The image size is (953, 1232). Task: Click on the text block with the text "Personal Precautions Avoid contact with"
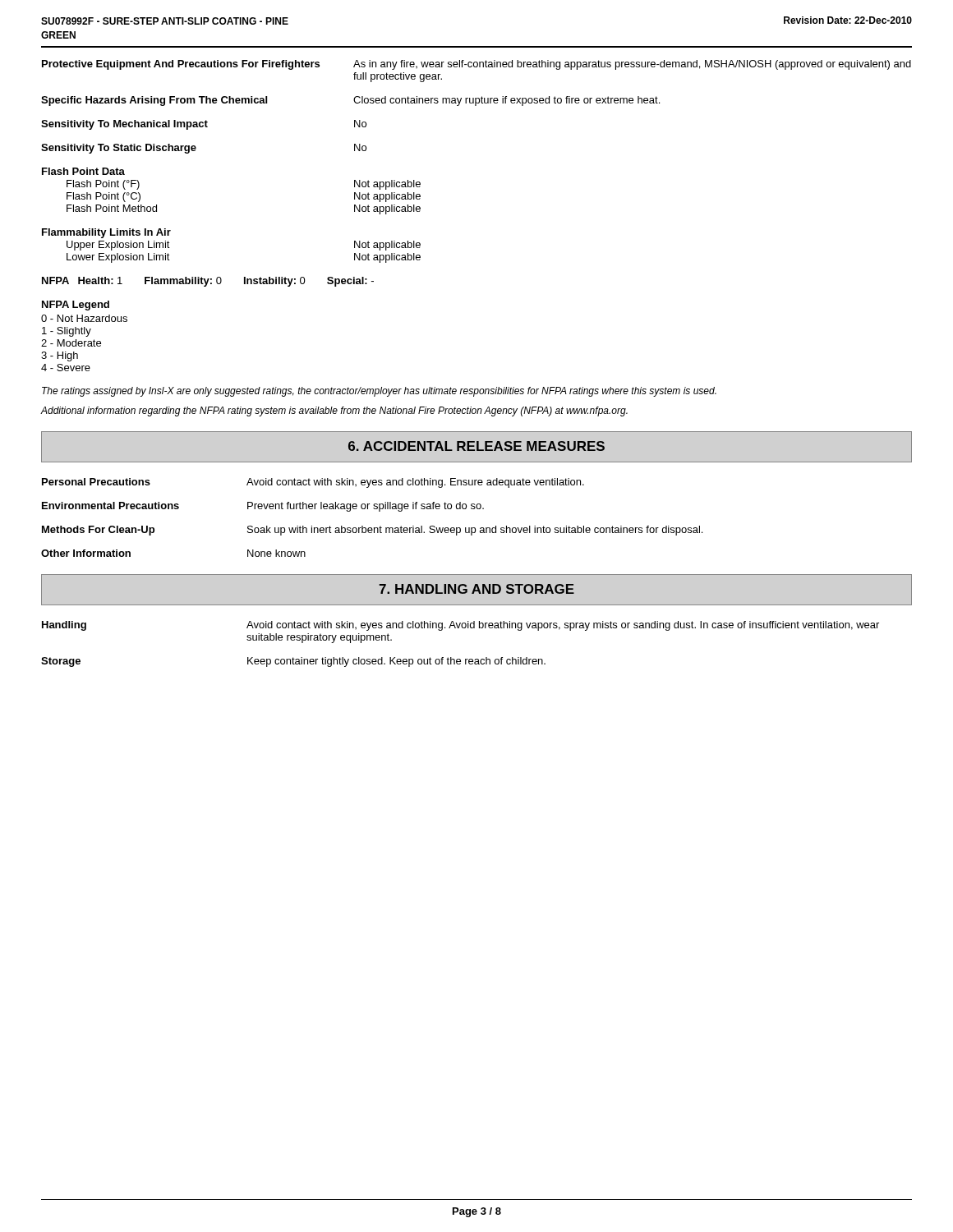pos(476,482)
